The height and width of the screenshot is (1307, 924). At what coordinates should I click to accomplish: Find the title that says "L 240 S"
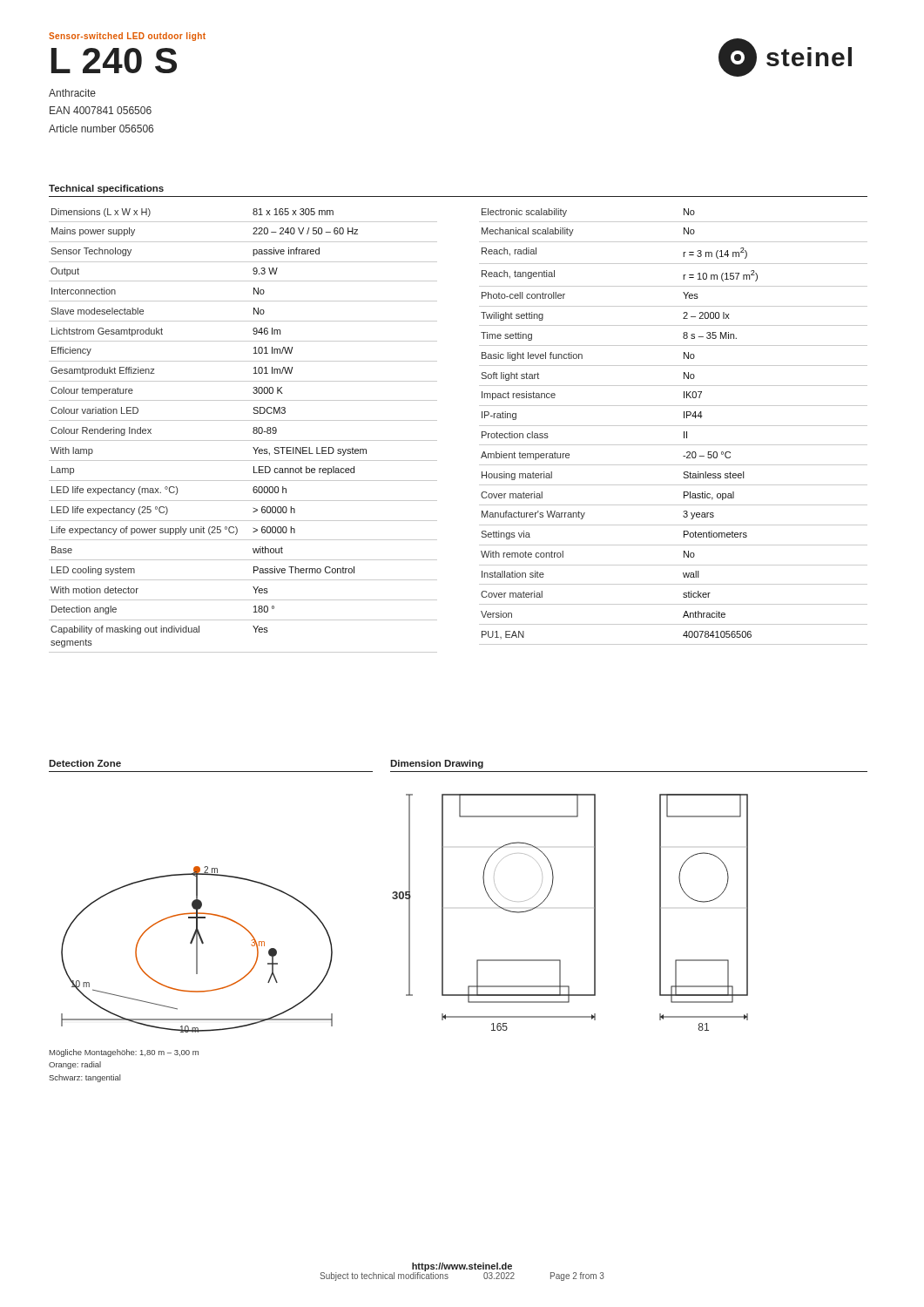click(114, 61)
